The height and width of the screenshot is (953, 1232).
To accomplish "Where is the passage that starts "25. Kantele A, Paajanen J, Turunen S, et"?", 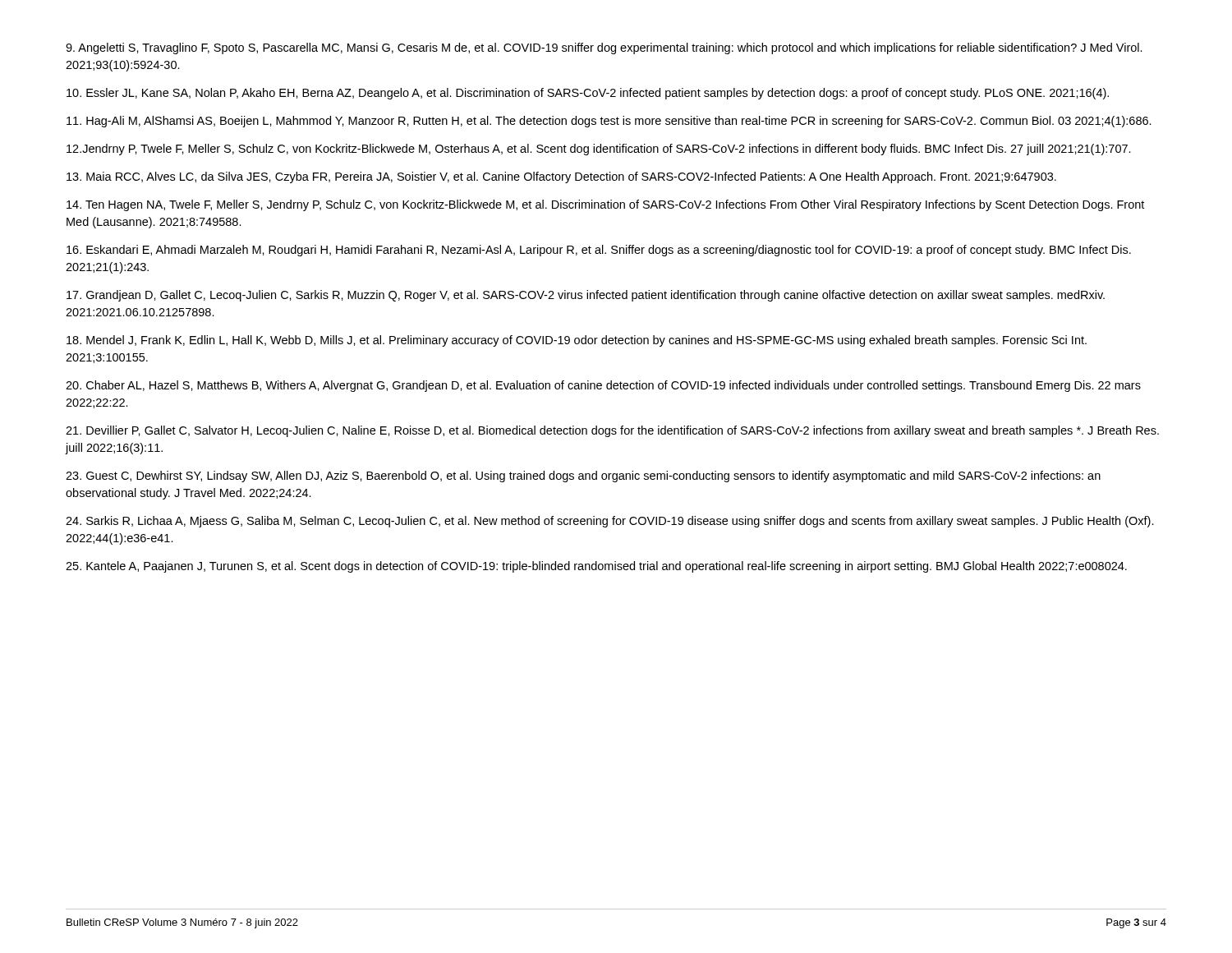I will pyautogui.click(x=597, y=566).
